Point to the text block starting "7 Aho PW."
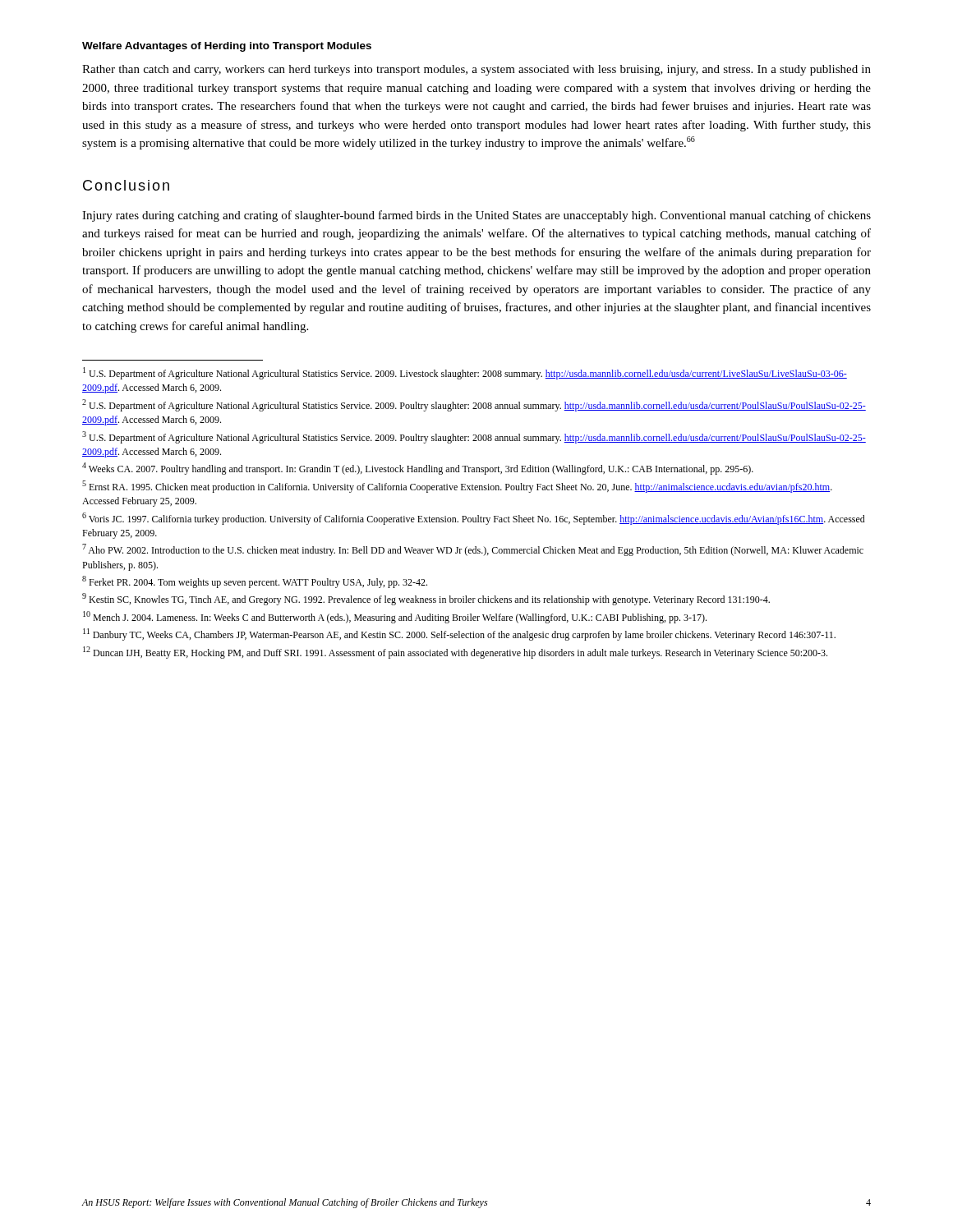Viewport: 953px width, 1232px height. coord(473,557)
